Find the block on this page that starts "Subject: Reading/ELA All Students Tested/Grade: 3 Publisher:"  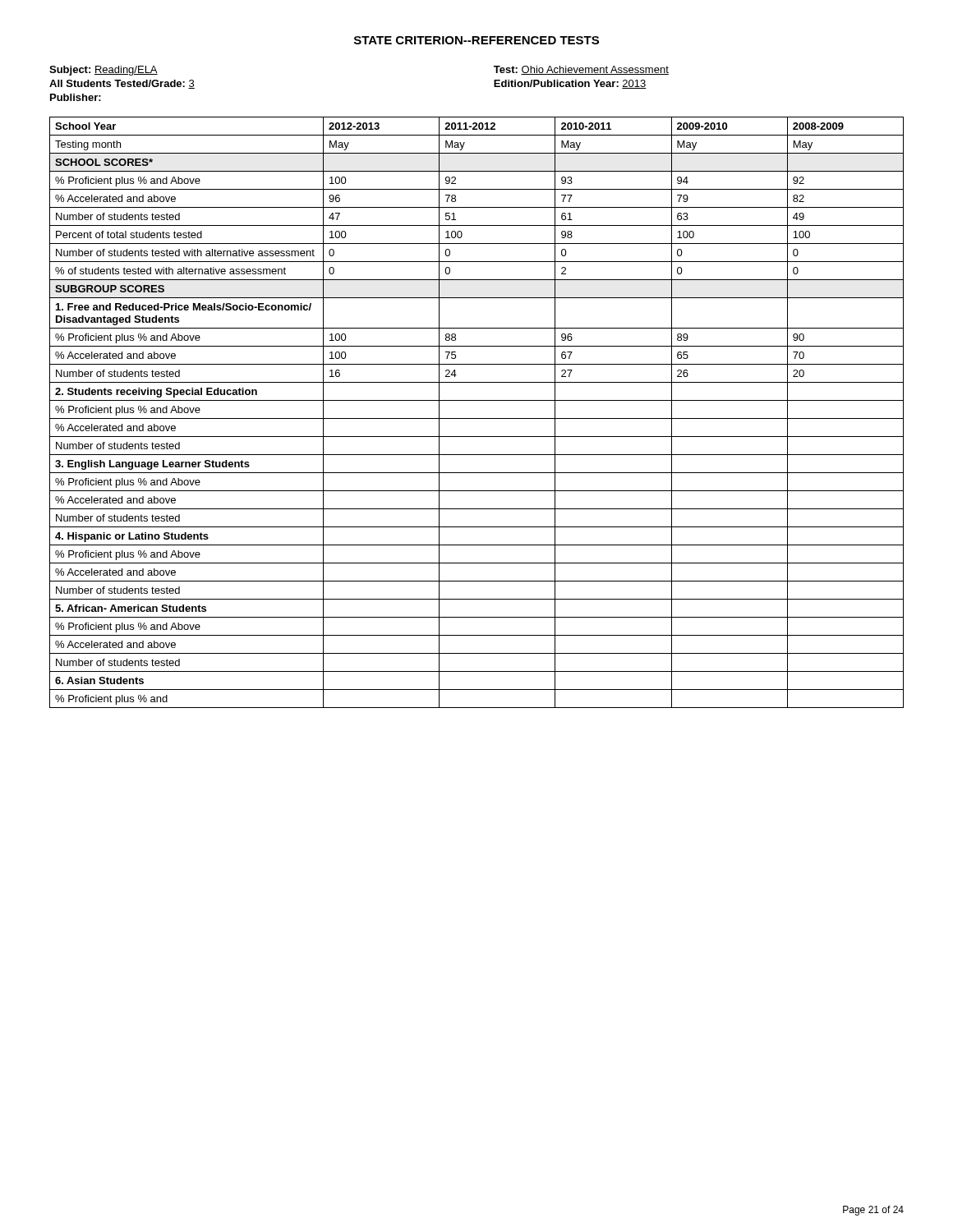coord(89,72)
